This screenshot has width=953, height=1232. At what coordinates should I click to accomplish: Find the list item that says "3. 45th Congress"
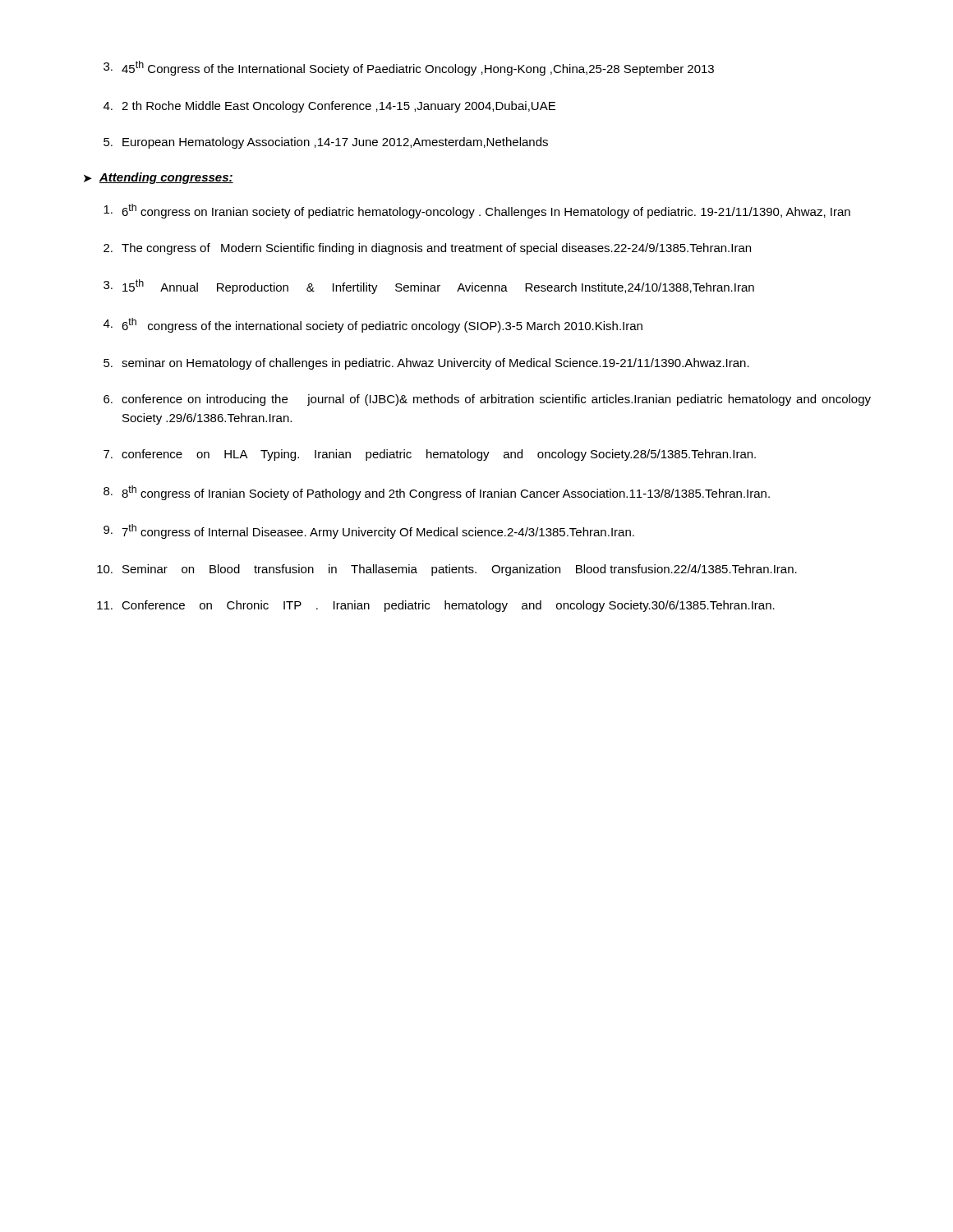(x=476, y=68)
